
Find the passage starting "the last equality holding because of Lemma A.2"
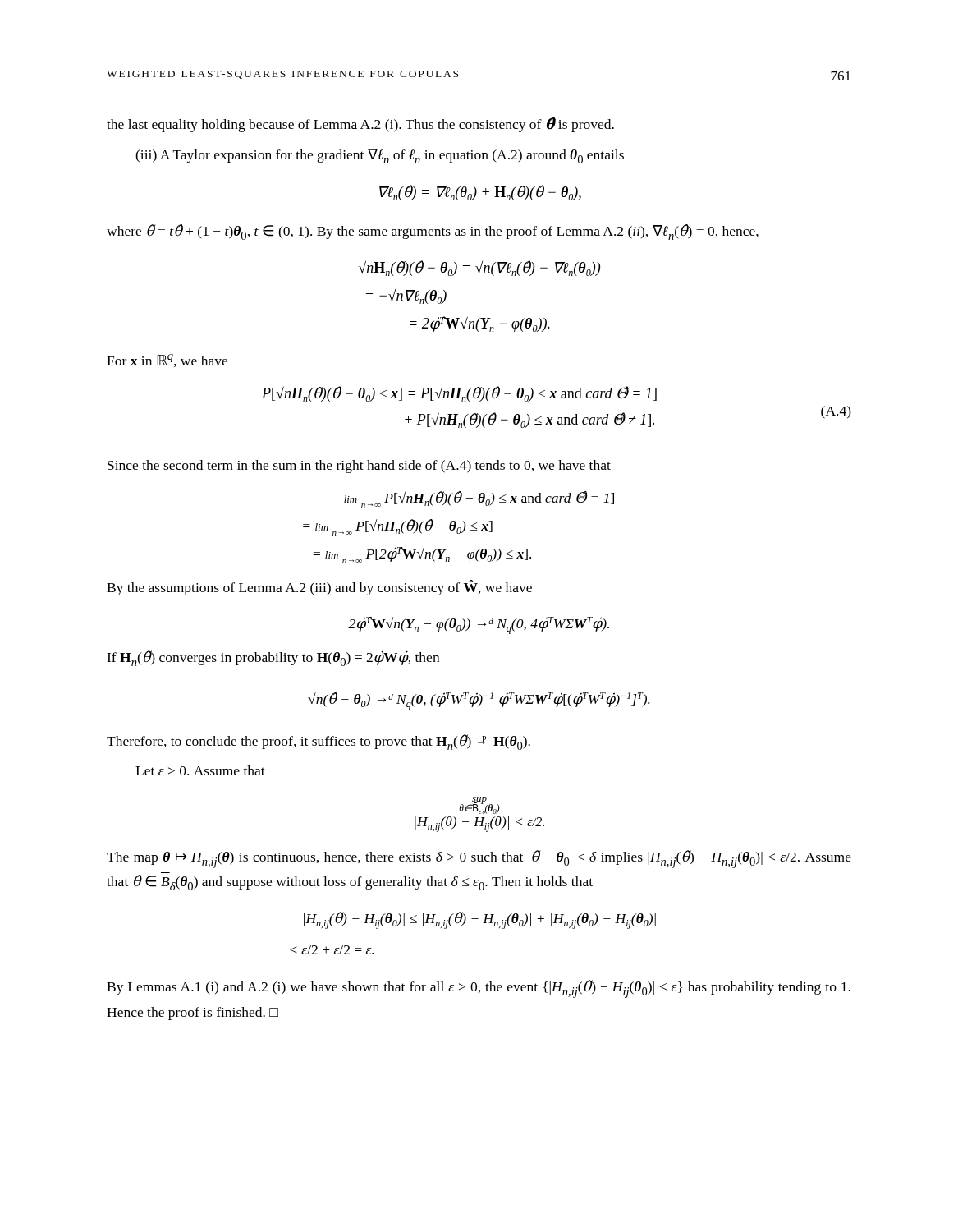[361, 124]
